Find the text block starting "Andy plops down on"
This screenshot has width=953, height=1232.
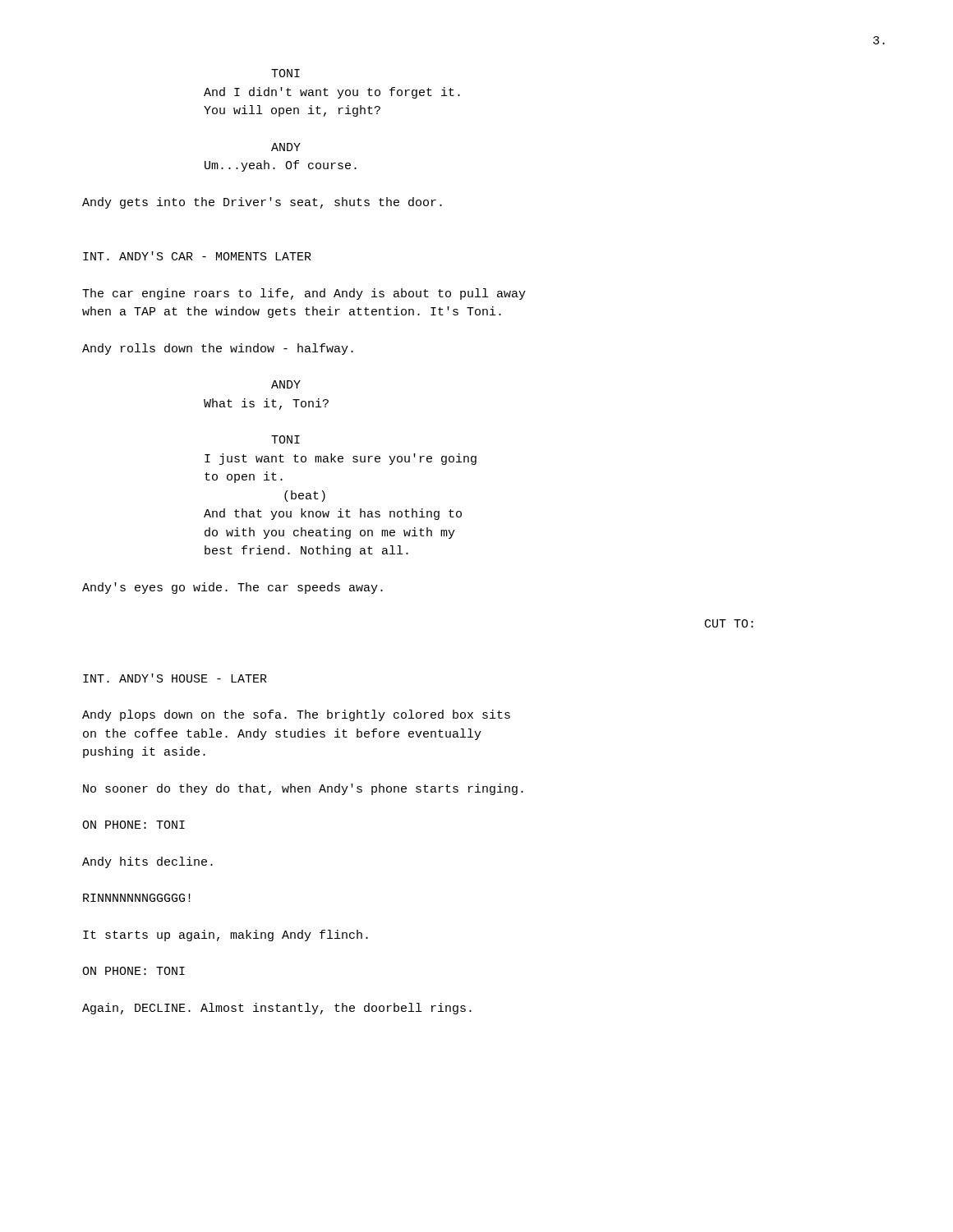297,734
